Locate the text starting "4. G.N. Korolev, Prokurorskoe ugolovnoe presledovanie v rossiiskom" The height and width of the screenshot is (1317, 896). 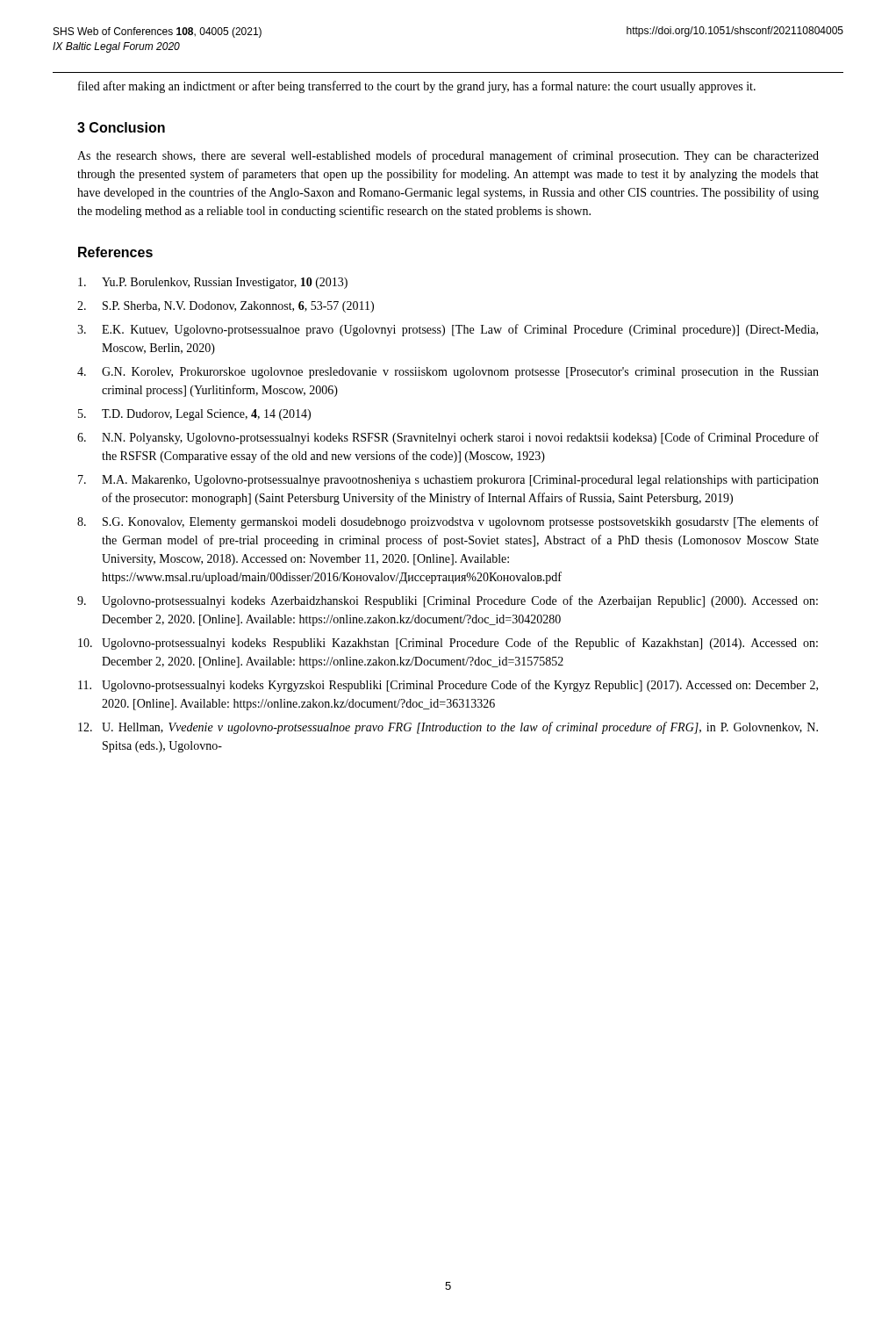point(448,381)
